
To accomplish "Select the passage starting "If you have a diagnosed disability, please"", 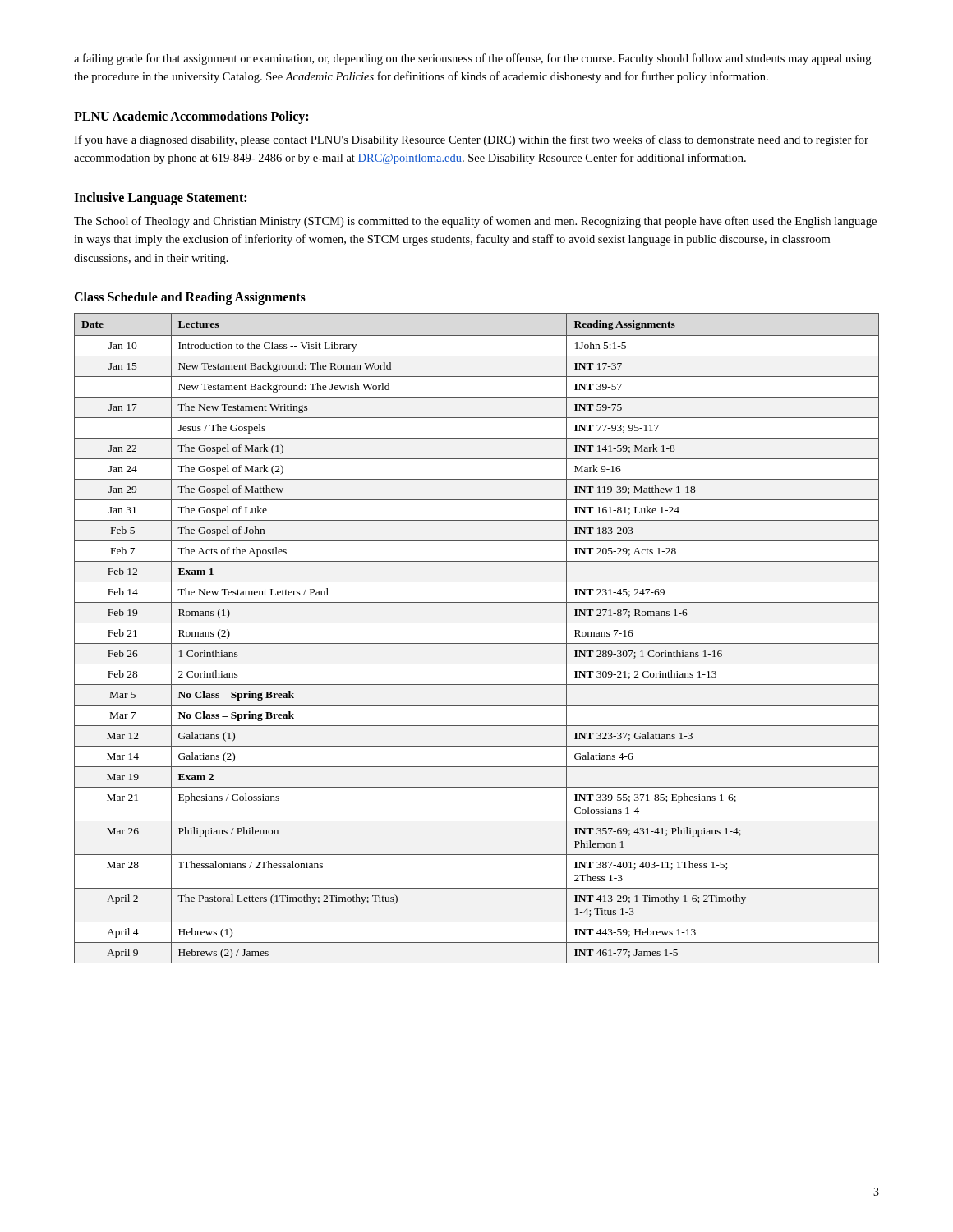I will click(x=471, y=149).
